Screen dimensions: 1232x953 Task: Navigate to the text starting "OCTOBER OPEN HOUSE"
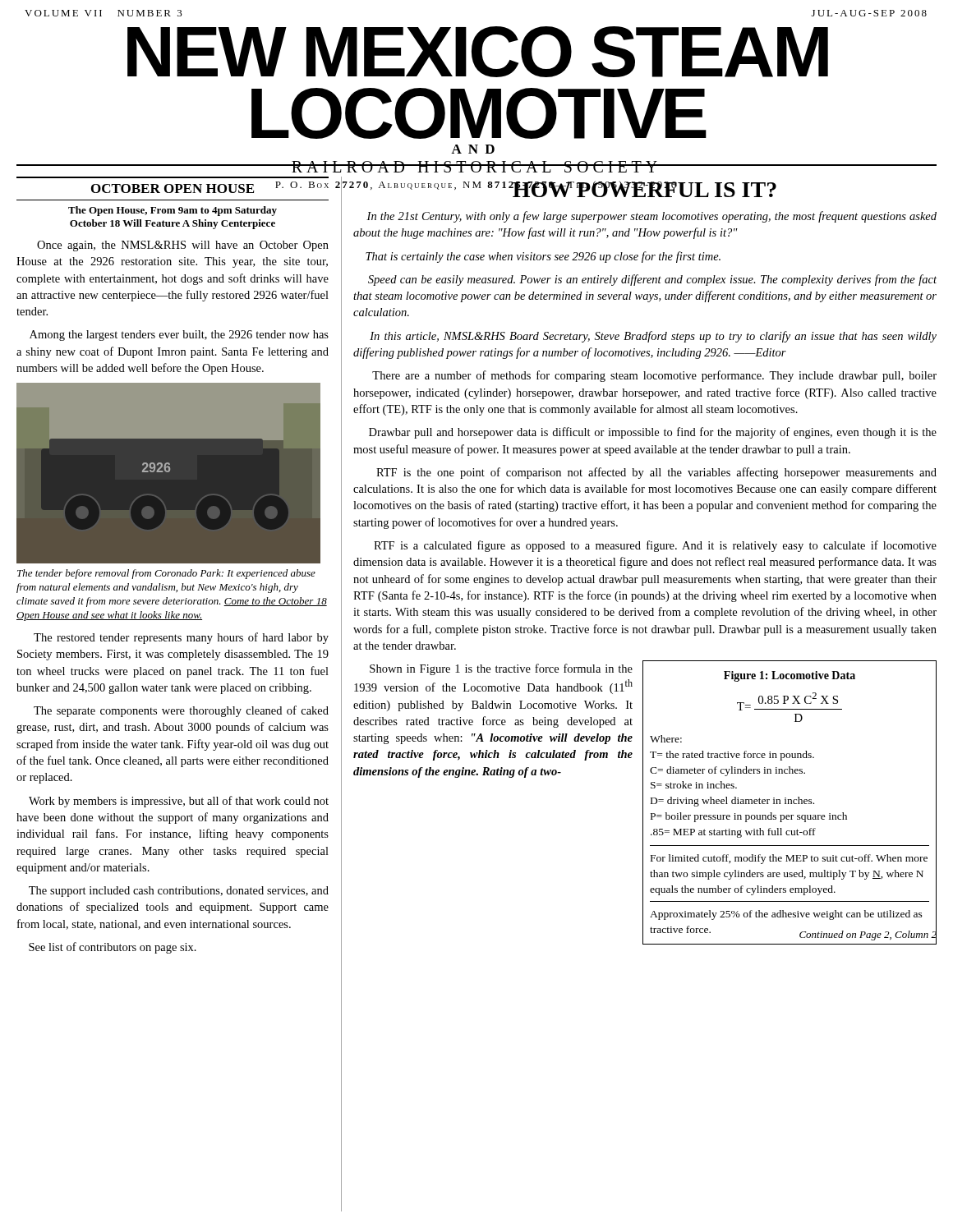tap(172, 188)
